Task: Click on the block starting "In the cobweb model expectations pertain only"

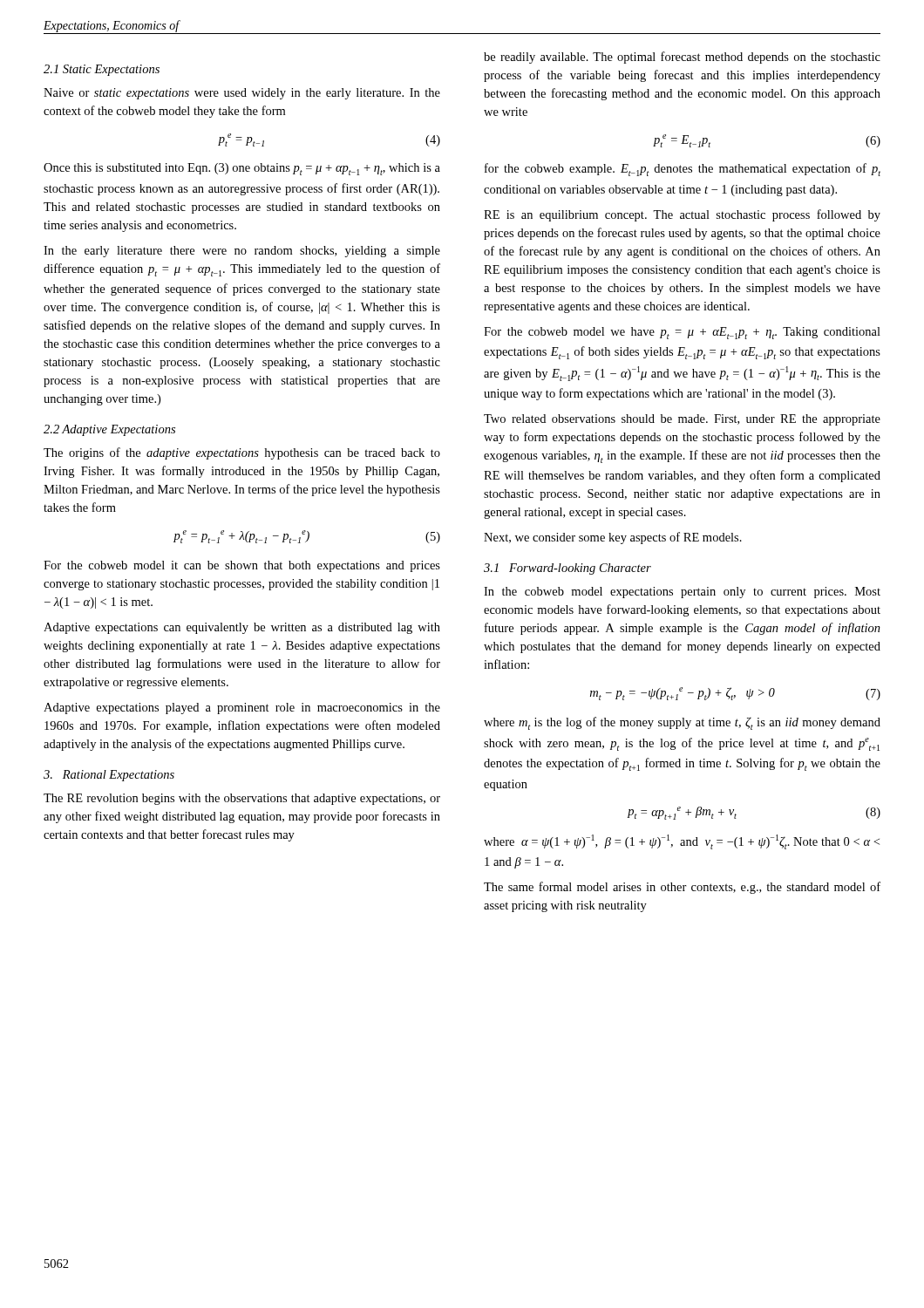Action: tap(682, 628)
